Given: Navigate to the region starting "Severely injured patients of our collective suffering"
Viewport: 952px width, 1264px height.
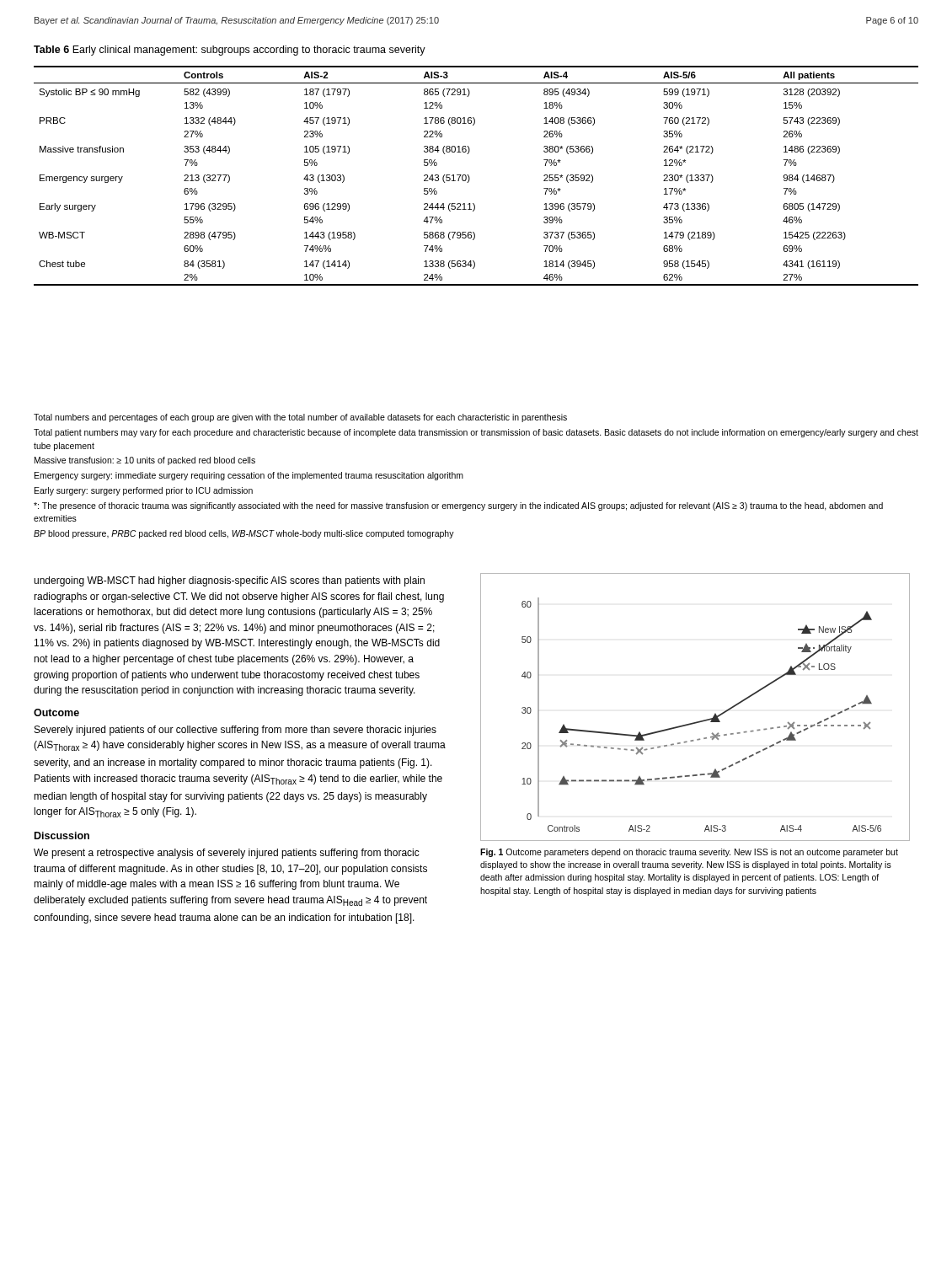Looking at the screenshot, I should pyautogui.click(x=240, y=772).
